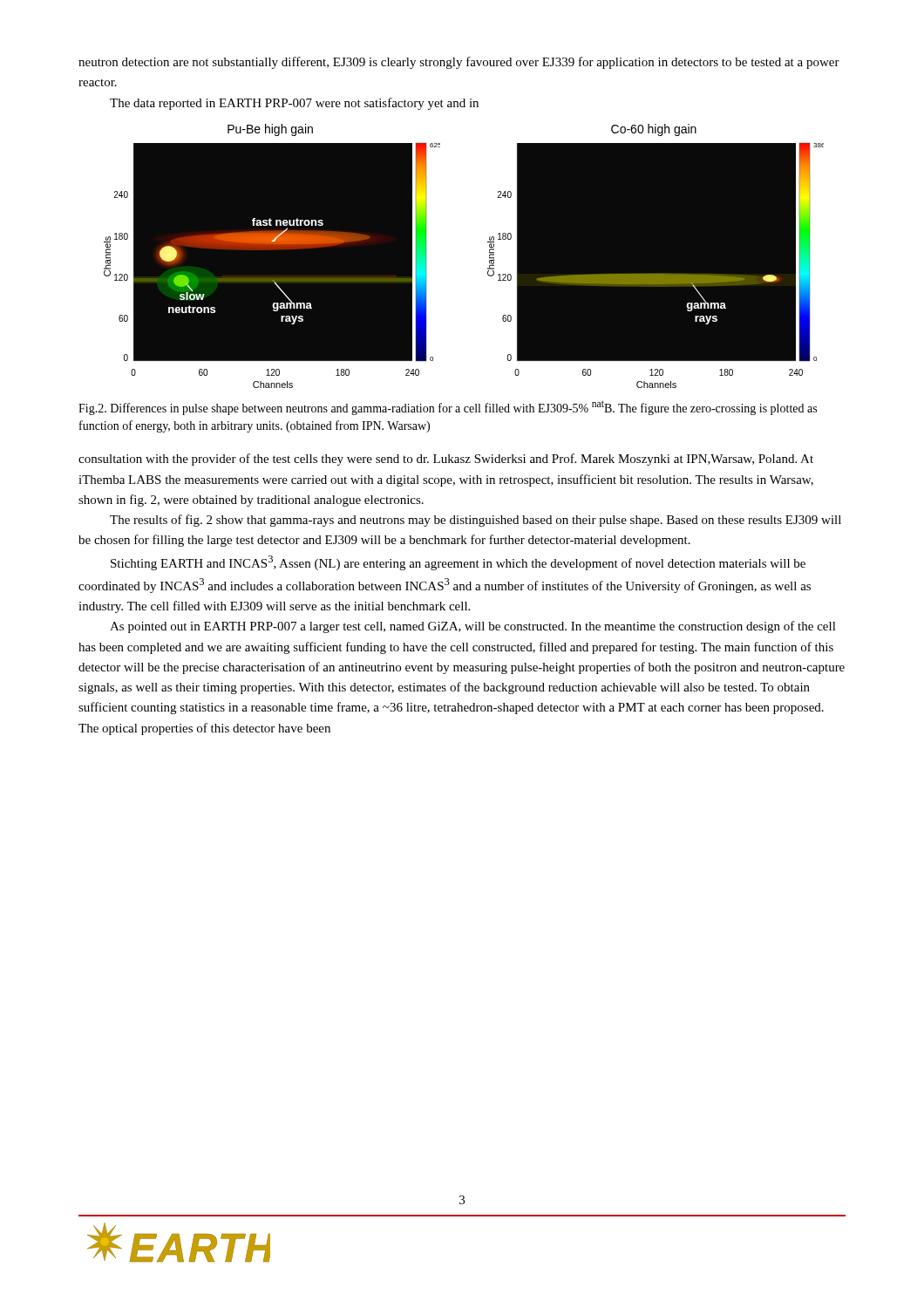Click on the caption that says "Fig.2. Differences in pulse shape between"

point(448,416)
